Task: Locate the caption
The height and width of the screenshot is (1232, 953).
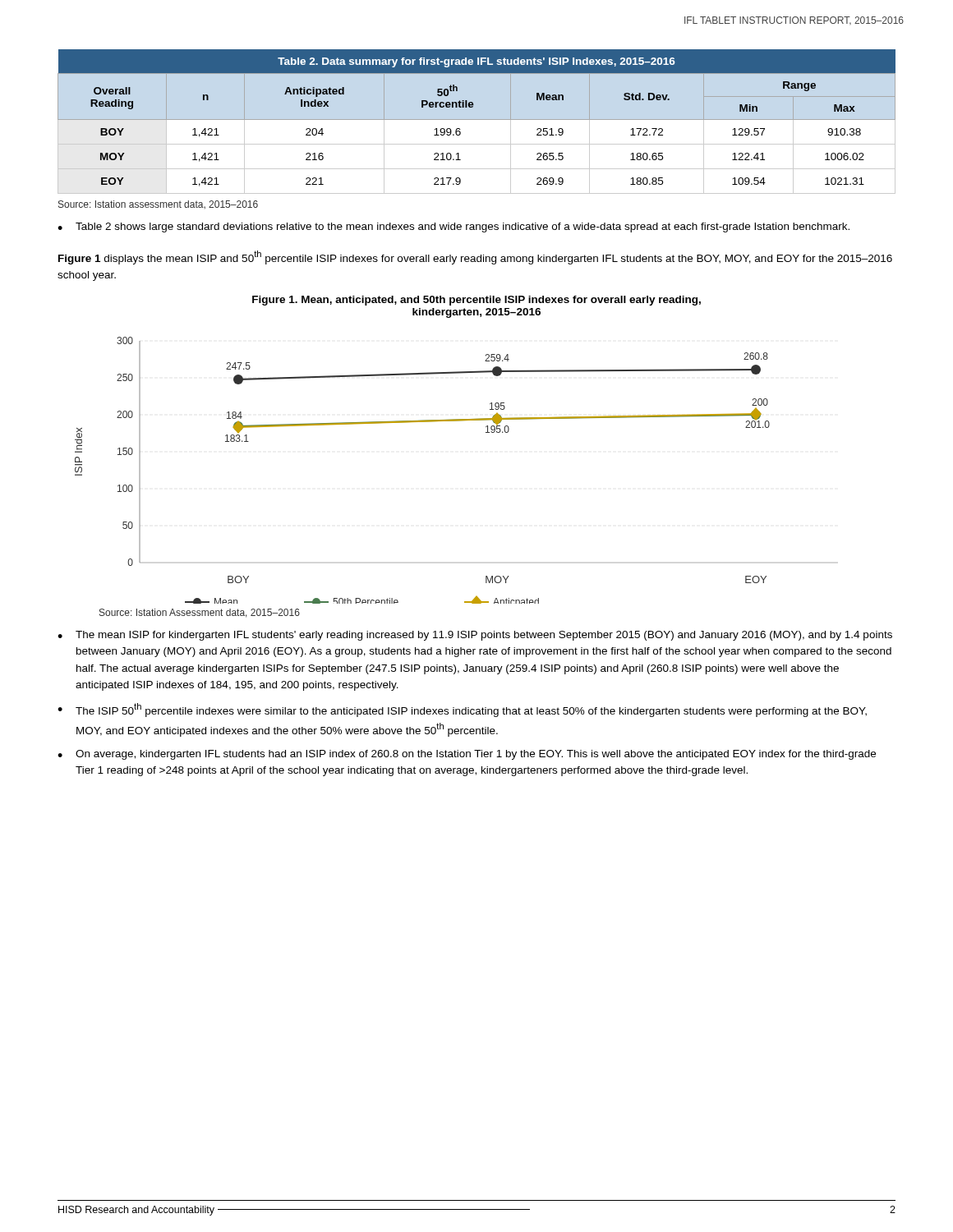Action: tap(476, 306)
